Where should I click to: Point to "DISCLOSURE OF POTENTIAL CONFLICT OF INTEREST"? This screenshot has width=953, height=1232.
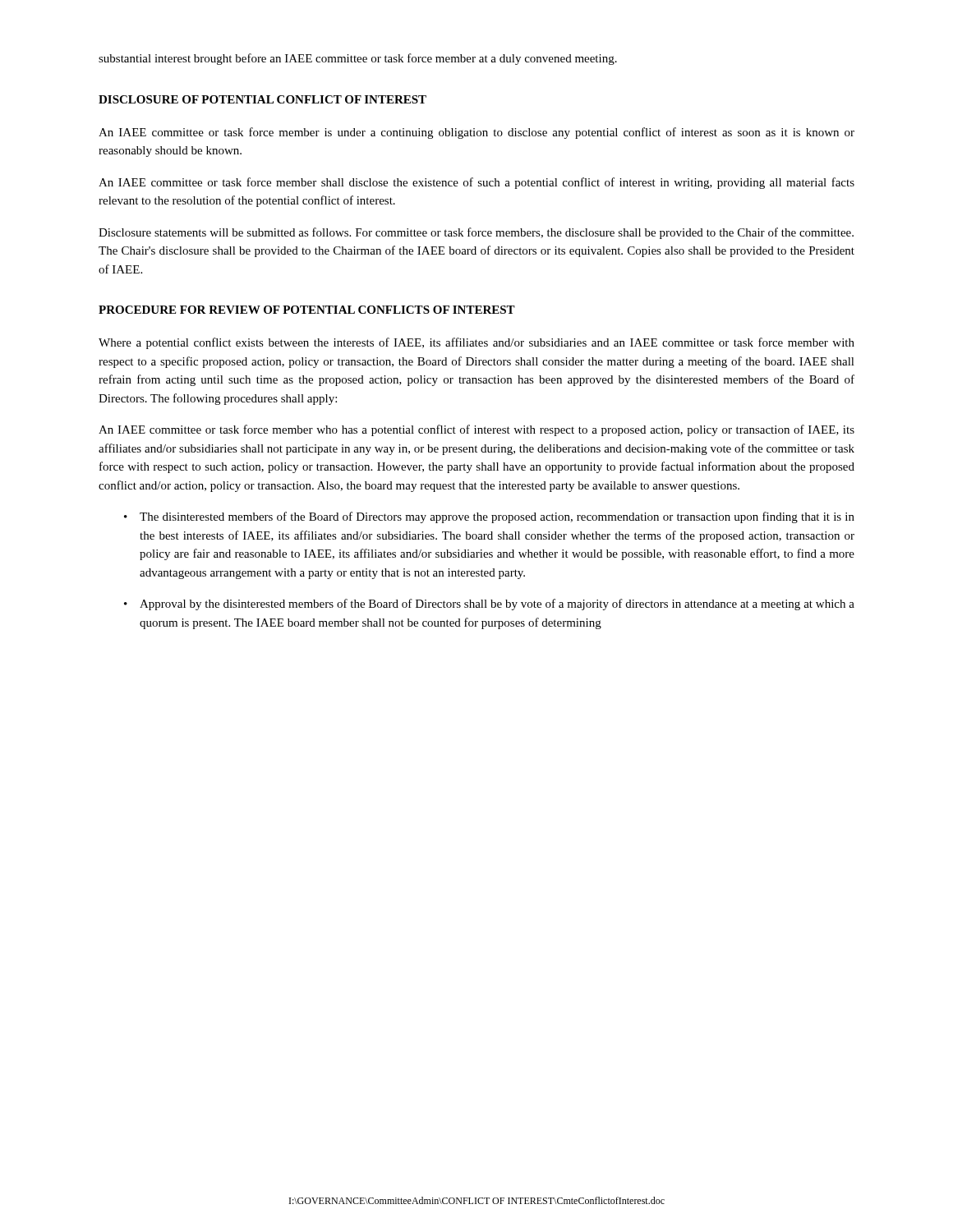click(263, 99)
